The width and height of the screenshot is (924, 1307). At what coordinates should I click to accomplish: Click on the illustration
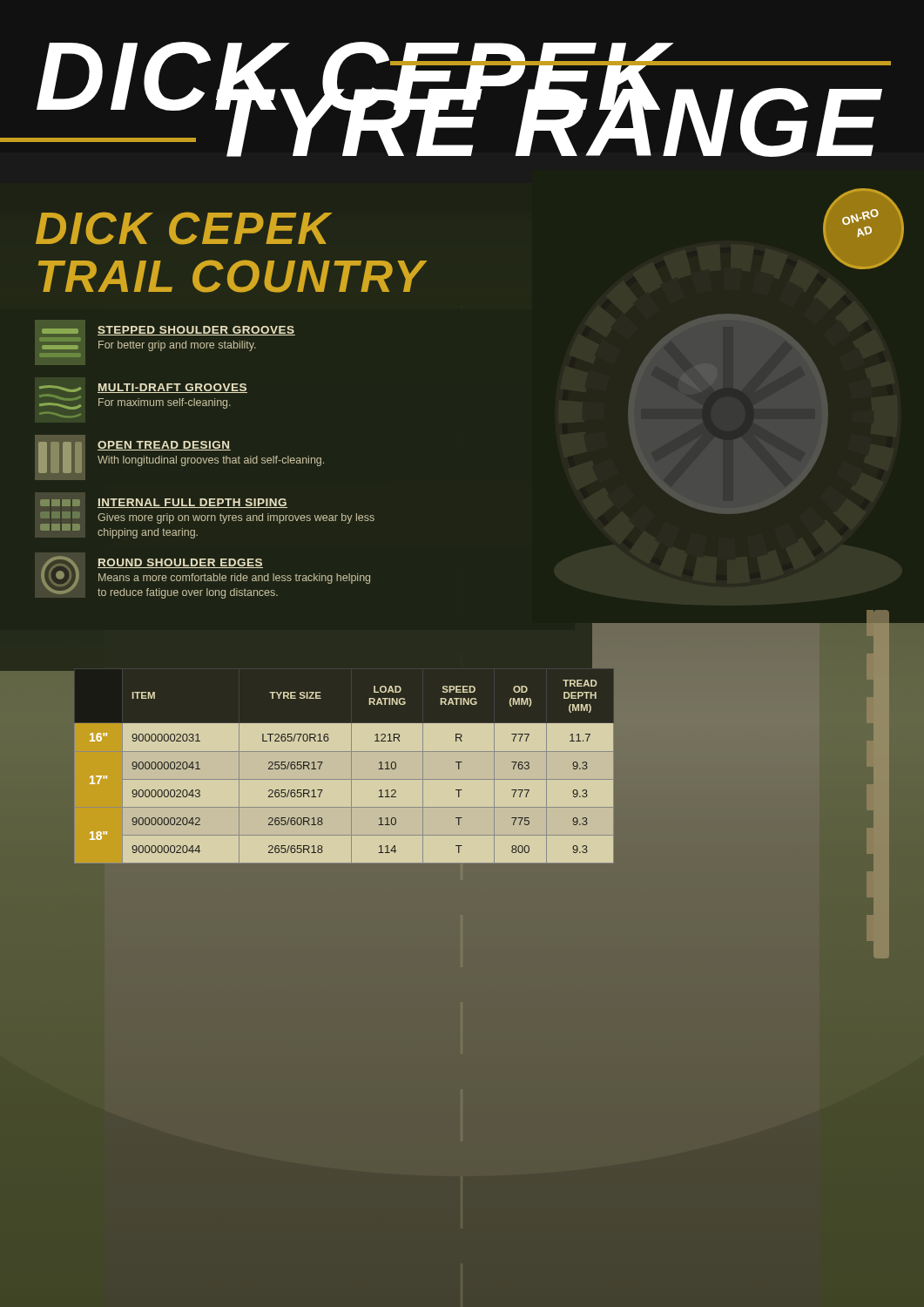(863, 230)
